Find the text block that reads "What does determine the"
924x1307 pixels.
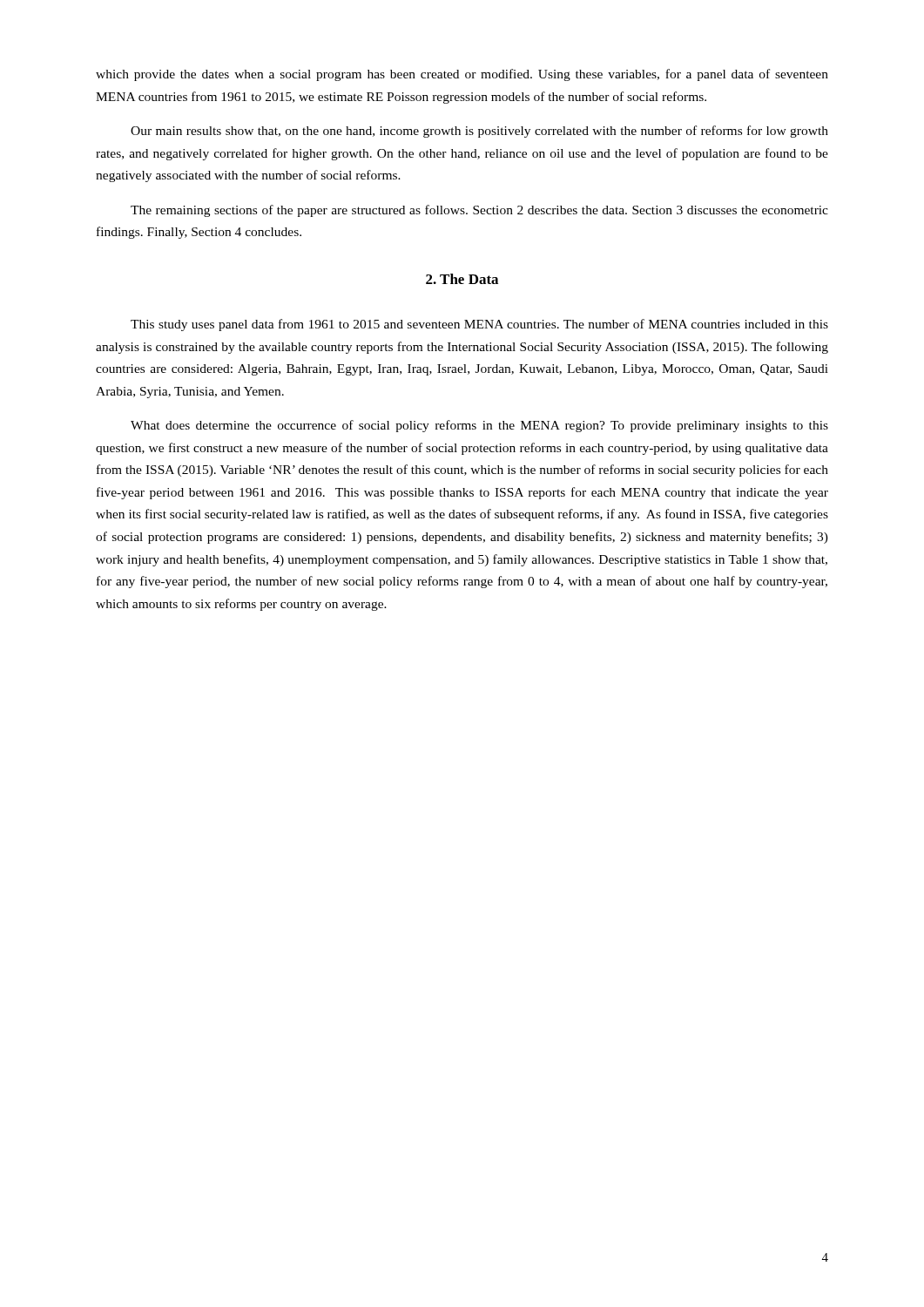(462, 514)
